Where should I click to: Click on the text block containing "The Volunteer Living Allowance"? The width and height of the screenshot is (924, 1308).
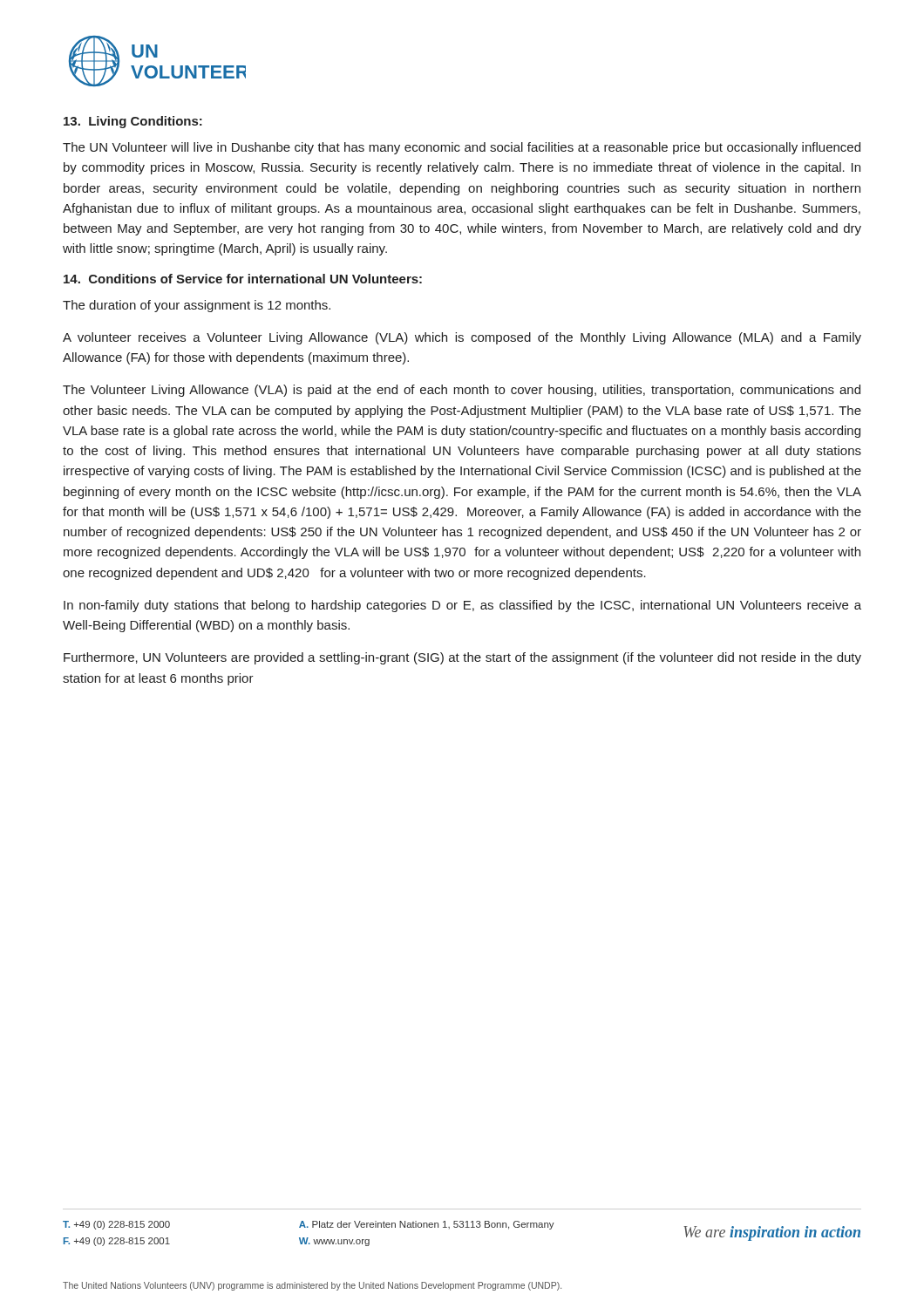[462, 481]
